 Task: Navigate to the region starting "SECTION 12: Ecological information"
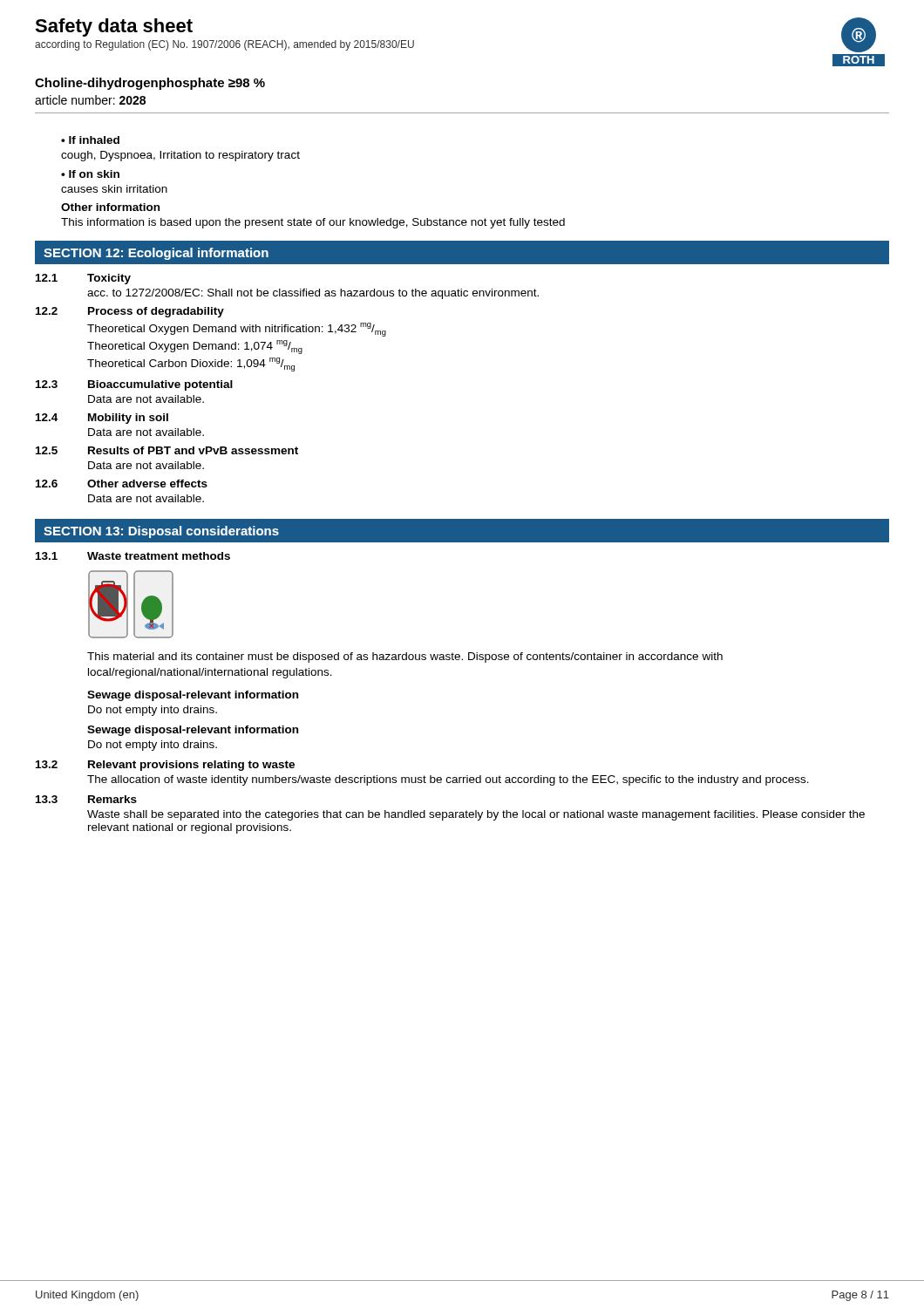tap(156, 252)
